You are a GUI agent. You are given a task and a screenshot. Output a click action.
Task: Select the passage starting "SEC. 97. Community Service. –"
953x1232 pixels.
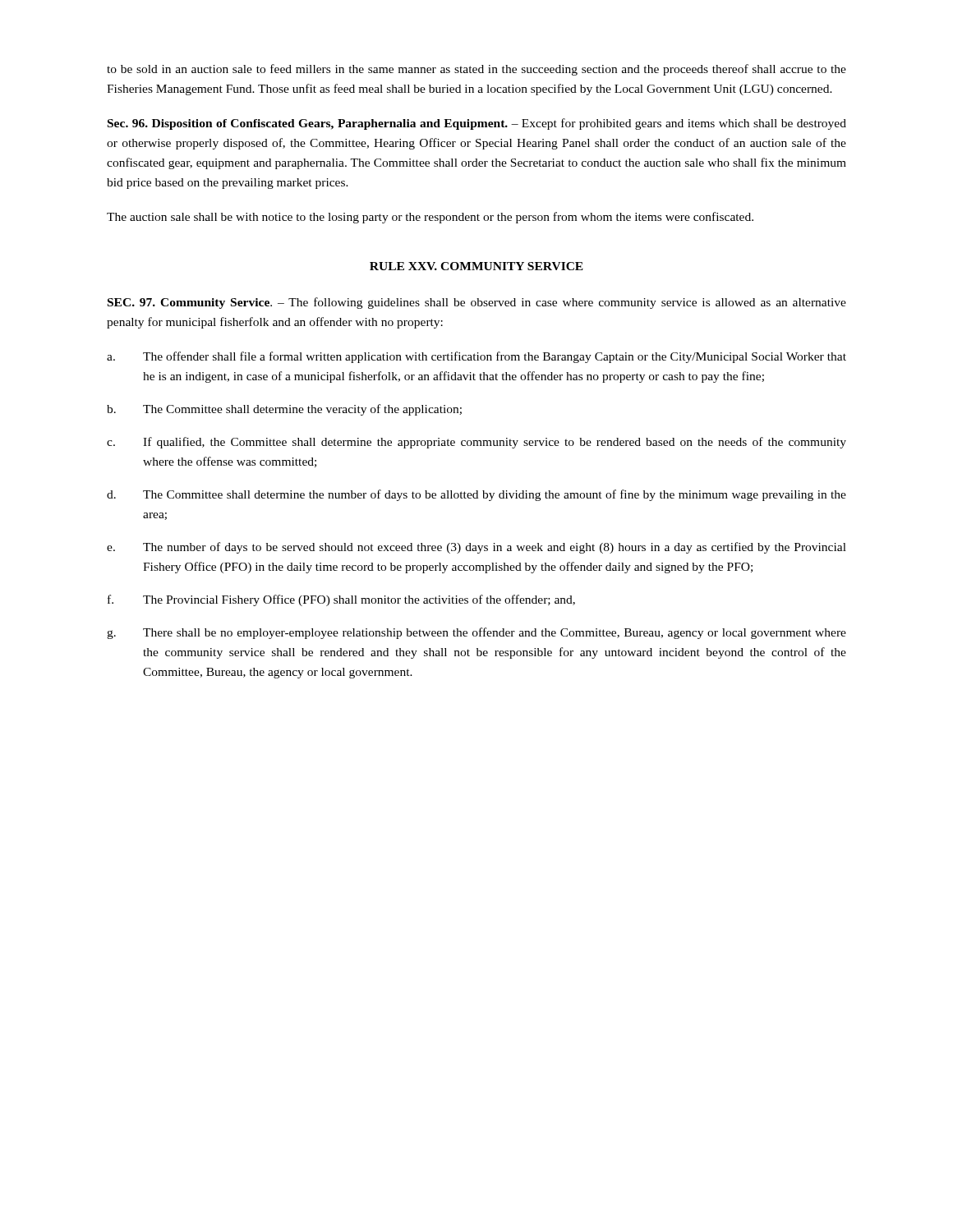pyautogui.click(x=476, y=312)
